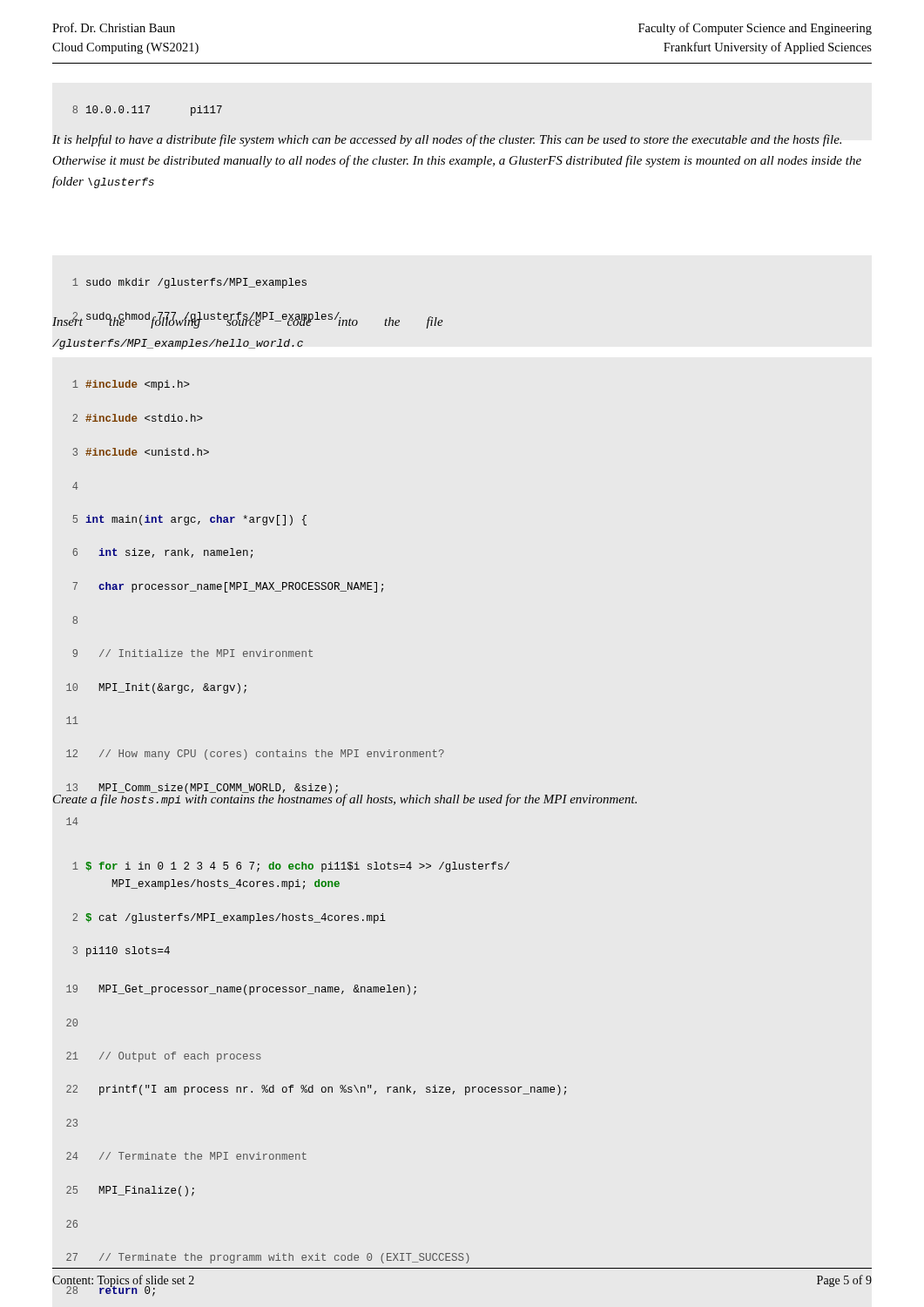Locate the passage starting "It is helpful to have a distribute file"

[x=457, y=161]
